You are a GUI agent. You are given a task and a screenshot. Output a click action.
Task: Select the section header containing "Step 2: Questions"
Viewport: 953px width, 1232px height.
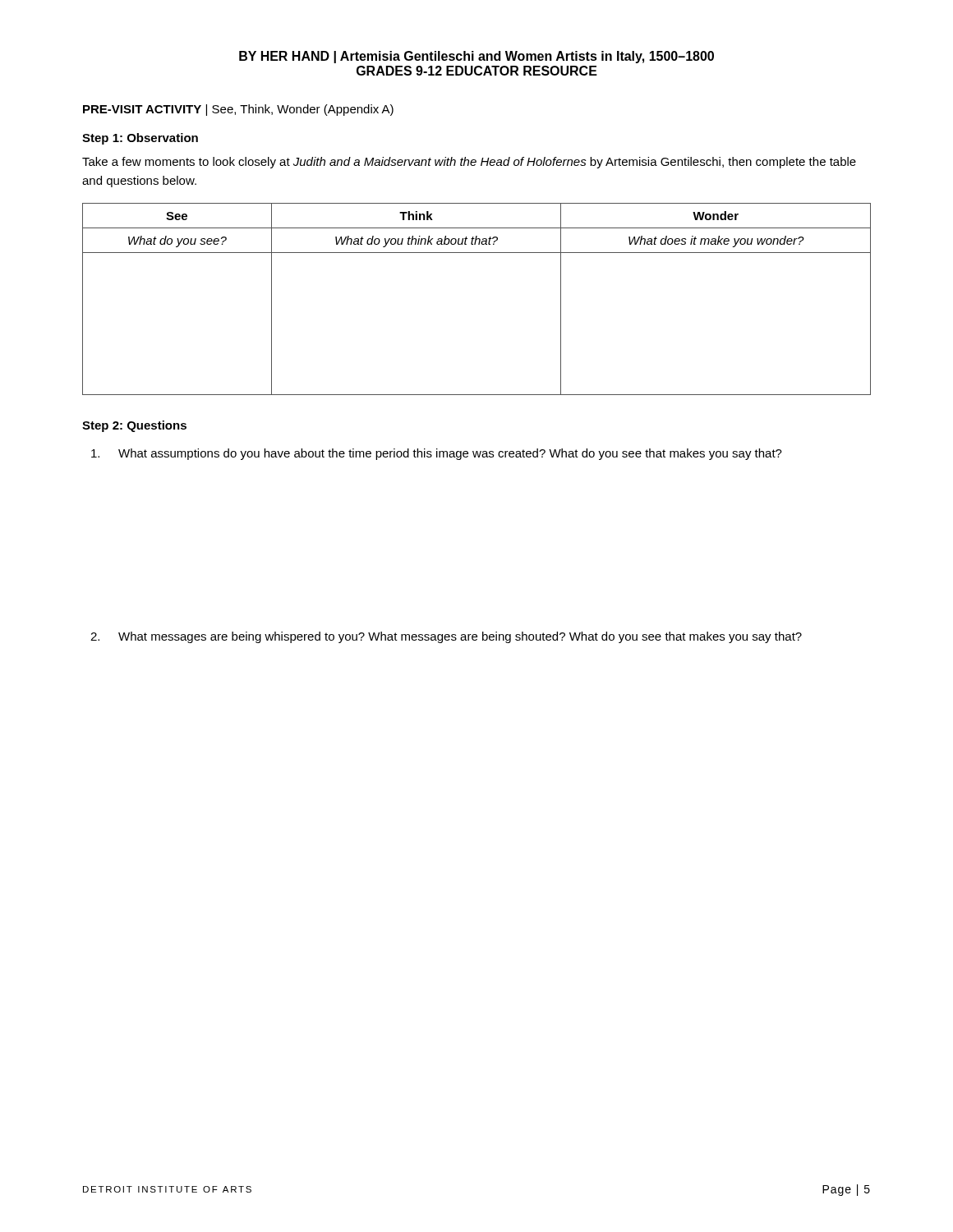(135, 425)
